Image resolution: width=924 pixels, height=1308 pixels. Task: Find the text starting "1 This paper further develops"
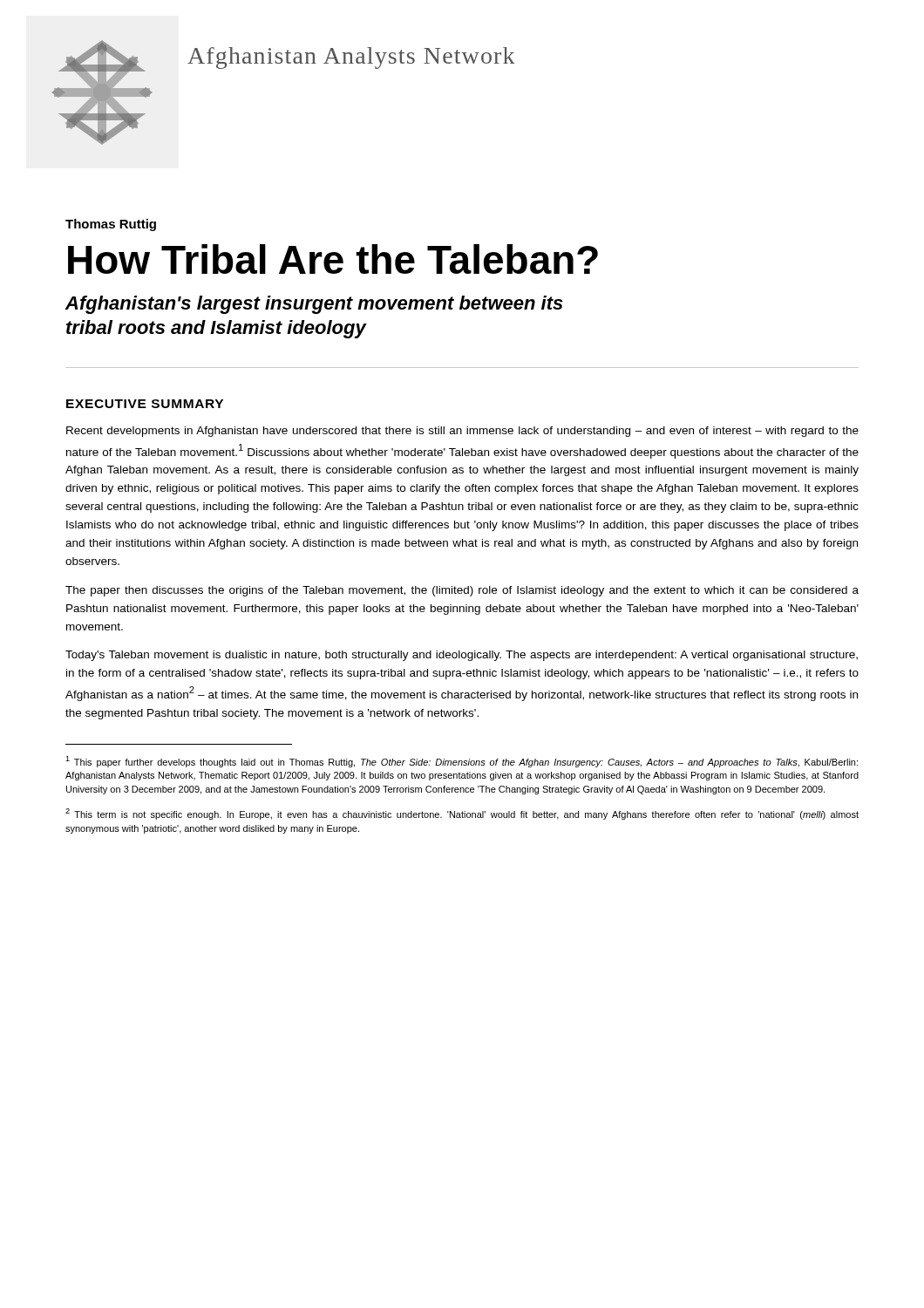click(462, 774)
